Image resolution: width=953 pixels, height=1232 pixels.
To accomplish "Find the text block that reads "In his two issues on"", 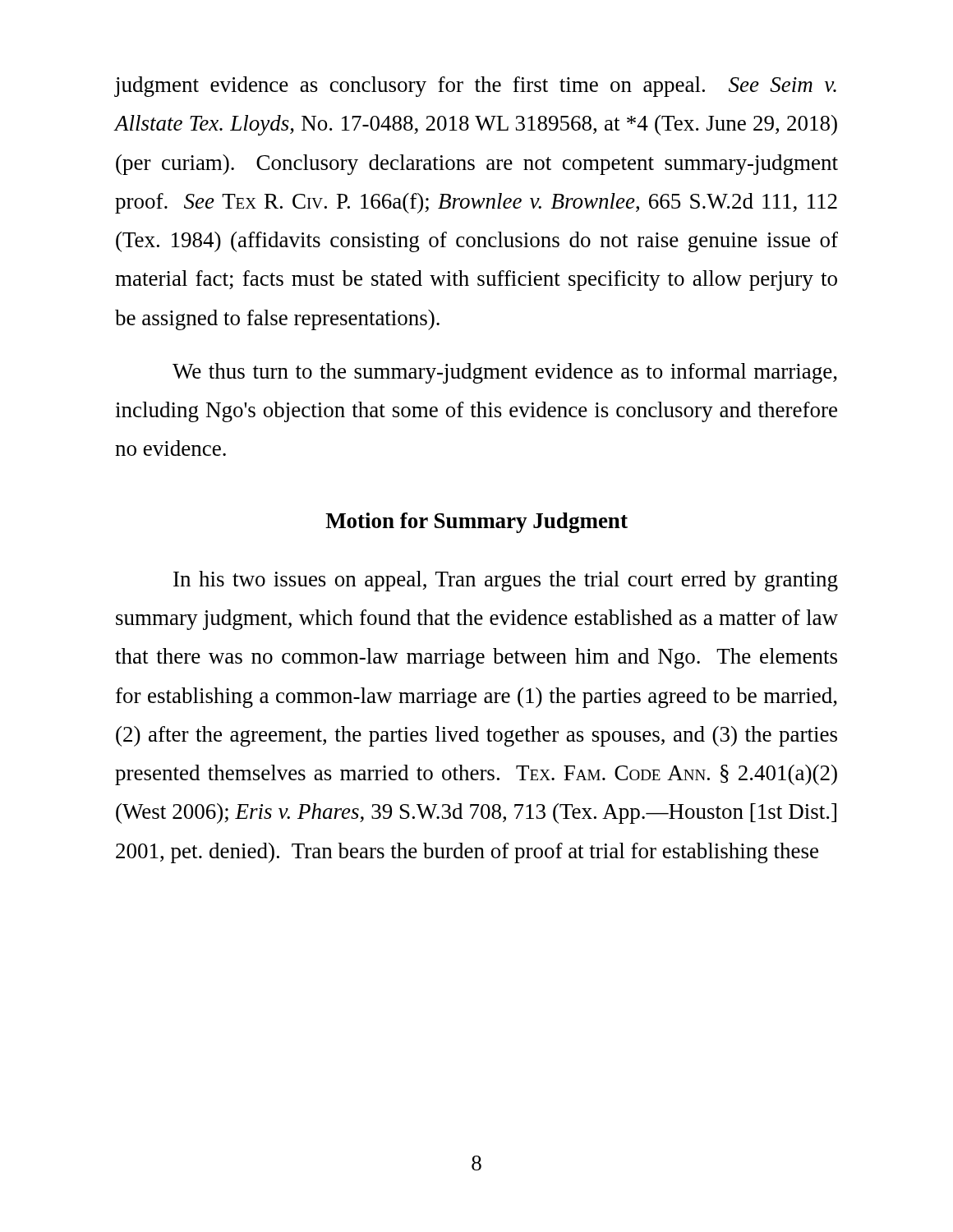I will pyautogui.click(x=476, y=715).
